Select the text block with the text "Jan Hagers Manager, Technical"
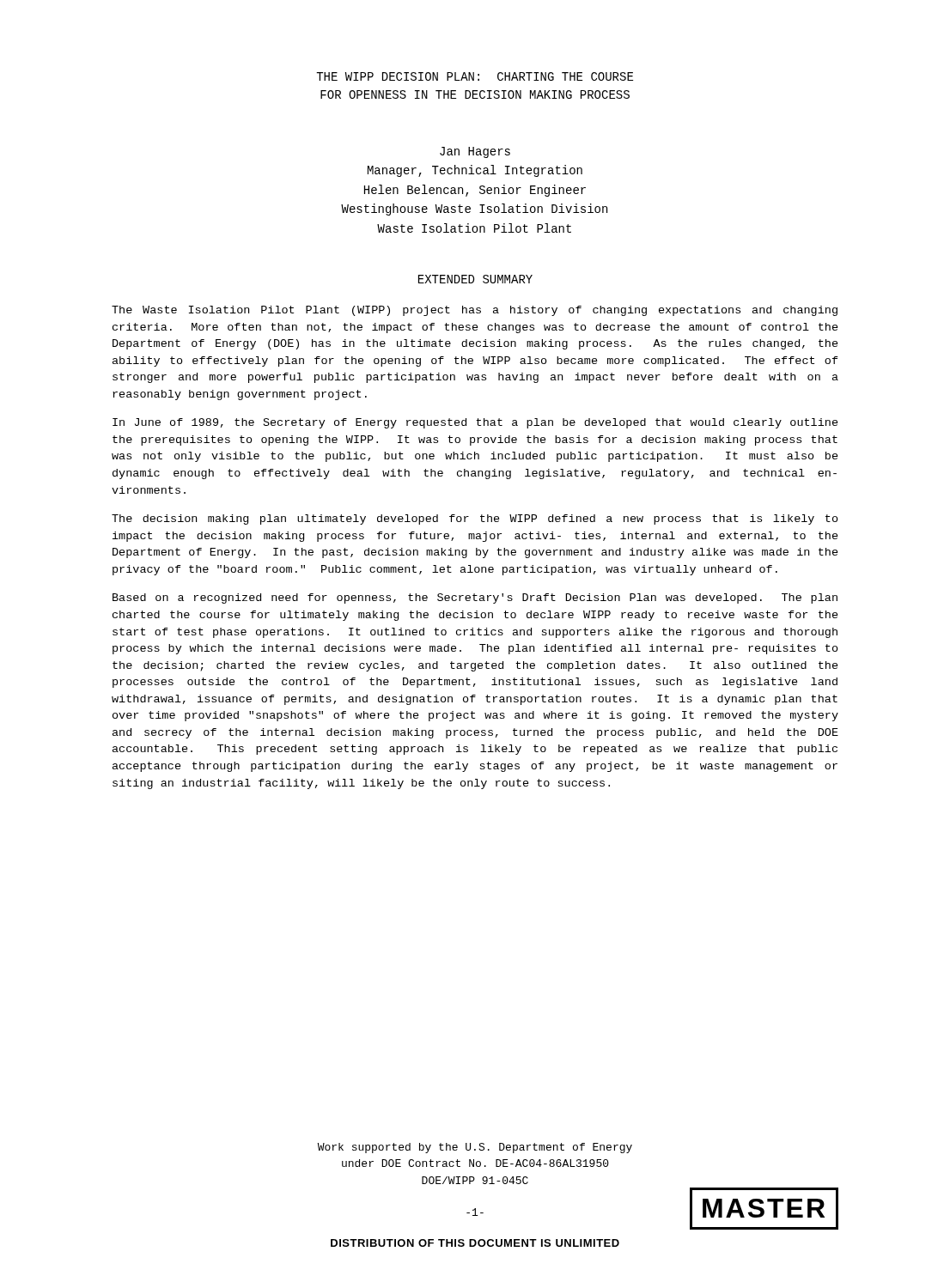This screenshot has width=950, height=1288. click(475, 190)
